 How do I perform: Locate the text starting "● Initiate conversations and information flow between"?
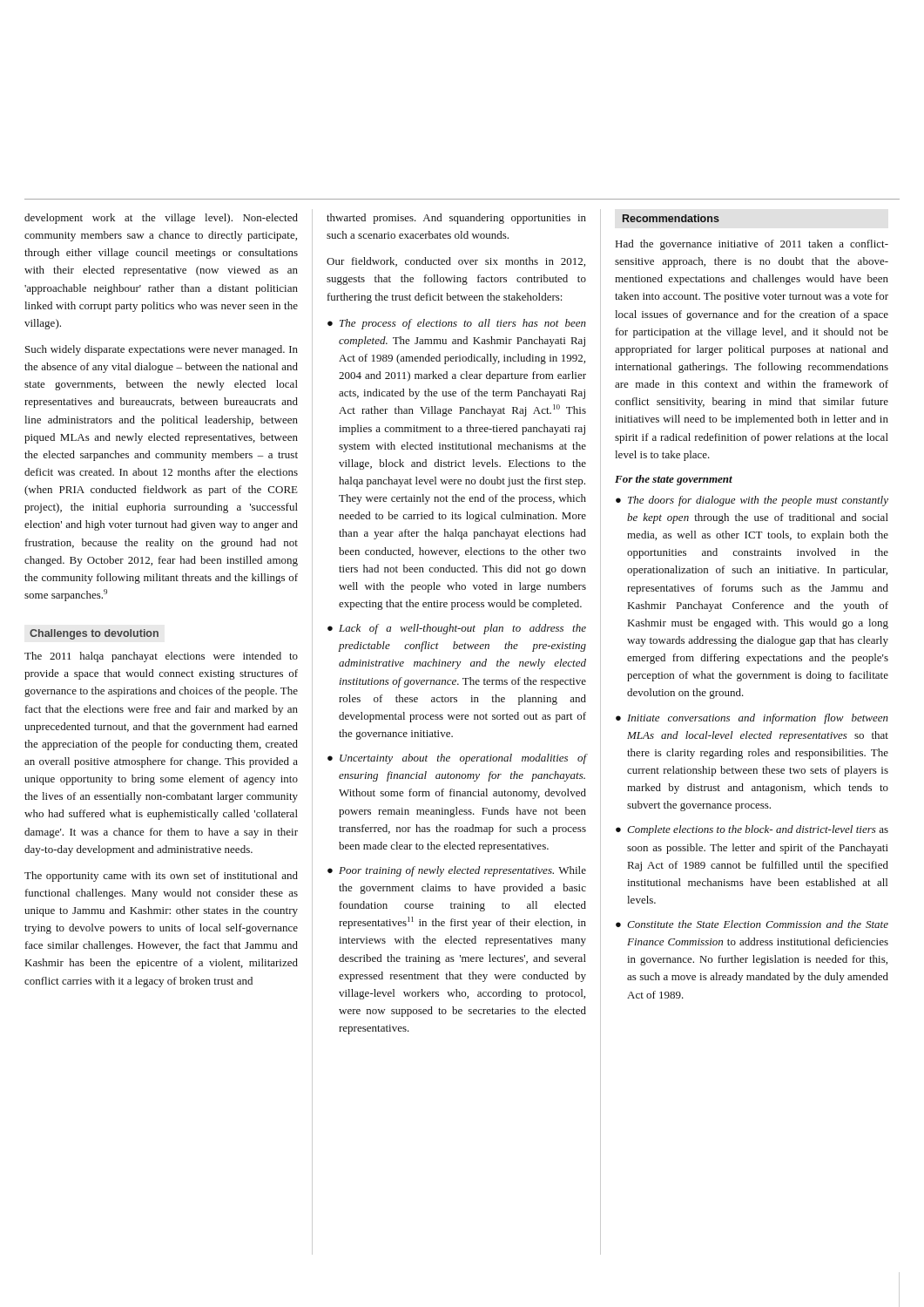coord(752,760)
